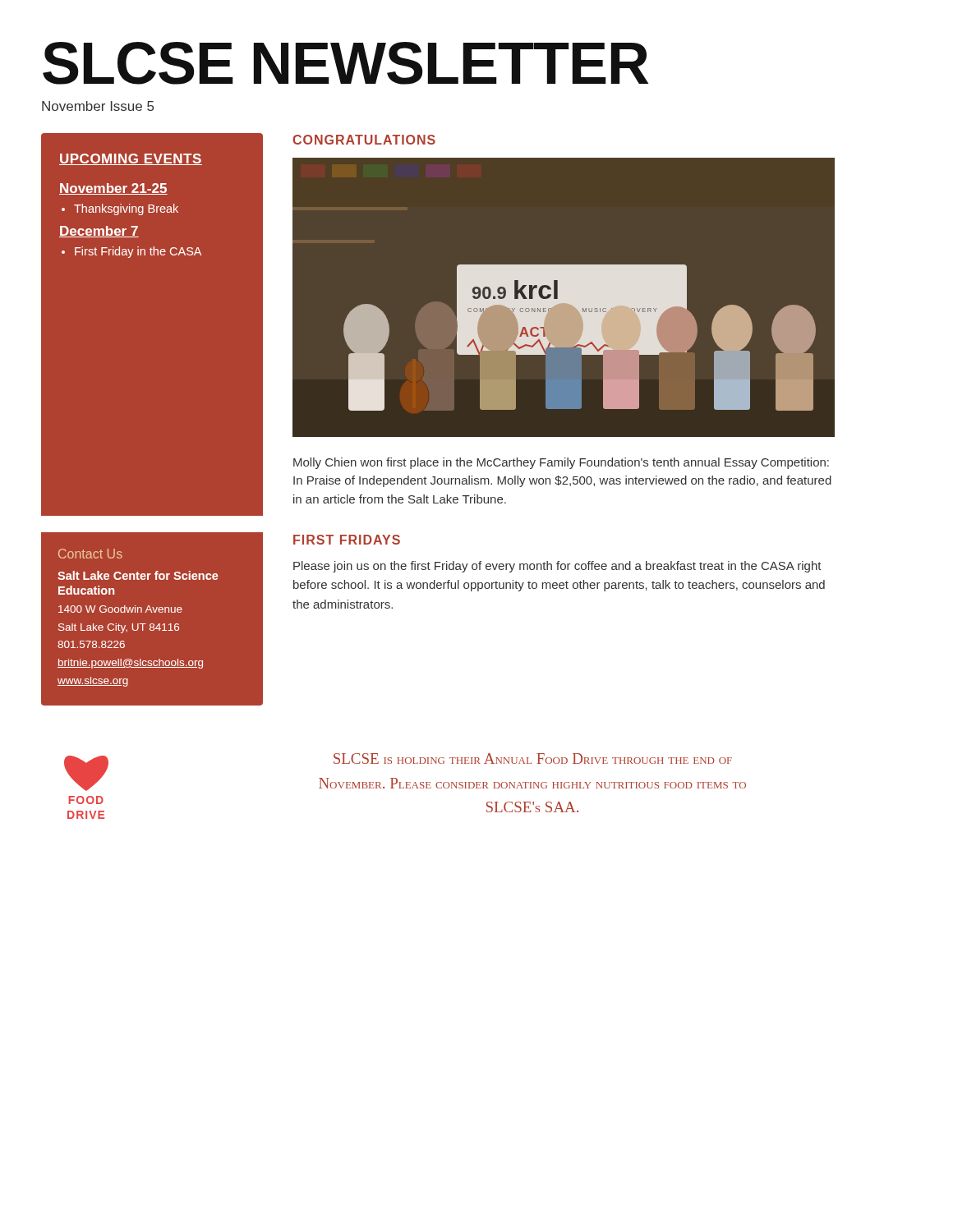Where is the caption that starts "Molly Chien won first place in"?

[564, 481]
